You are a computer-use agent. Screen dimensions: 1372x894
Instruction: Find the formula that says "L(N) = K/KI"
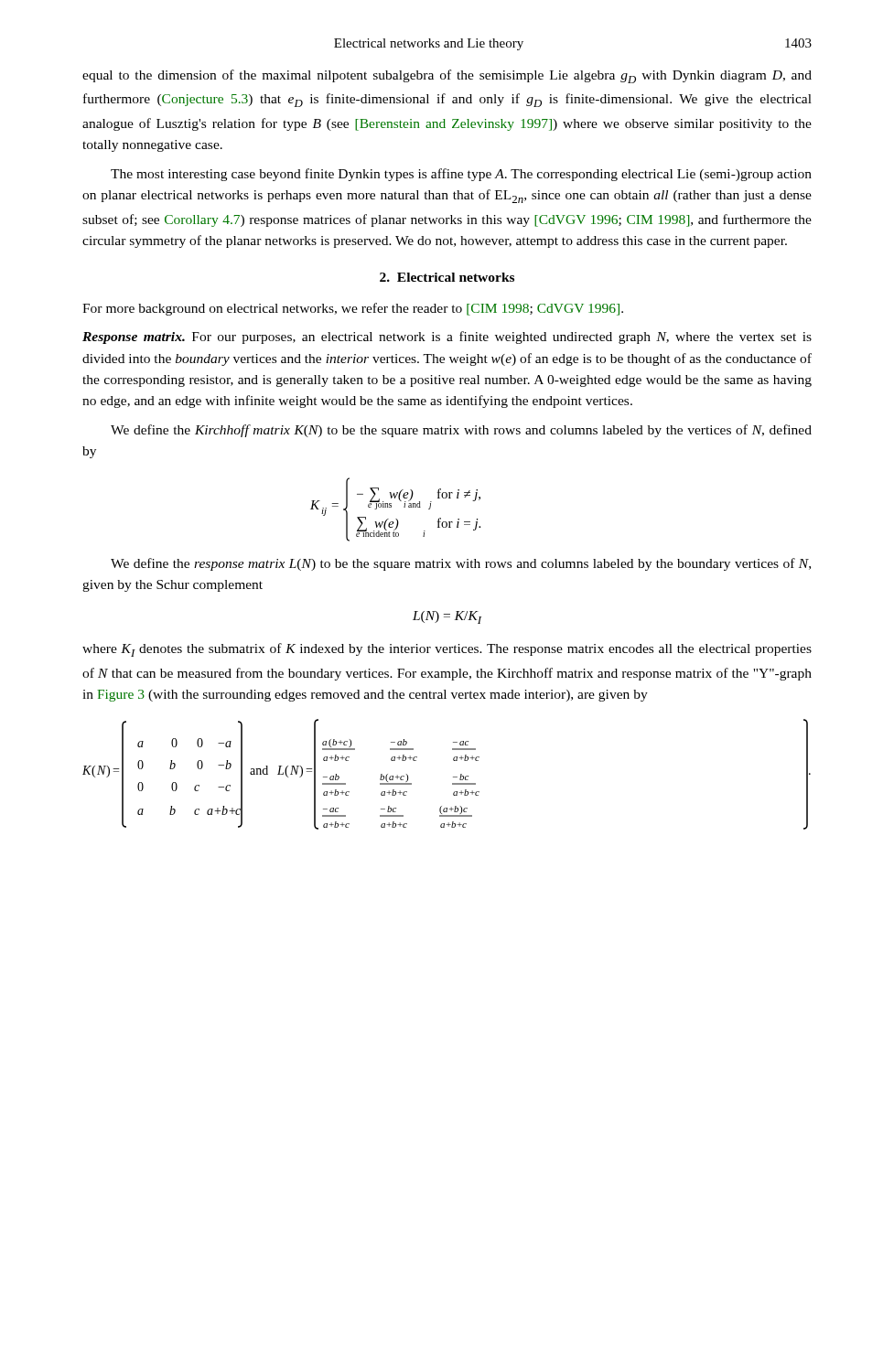(x=447, y=617)
